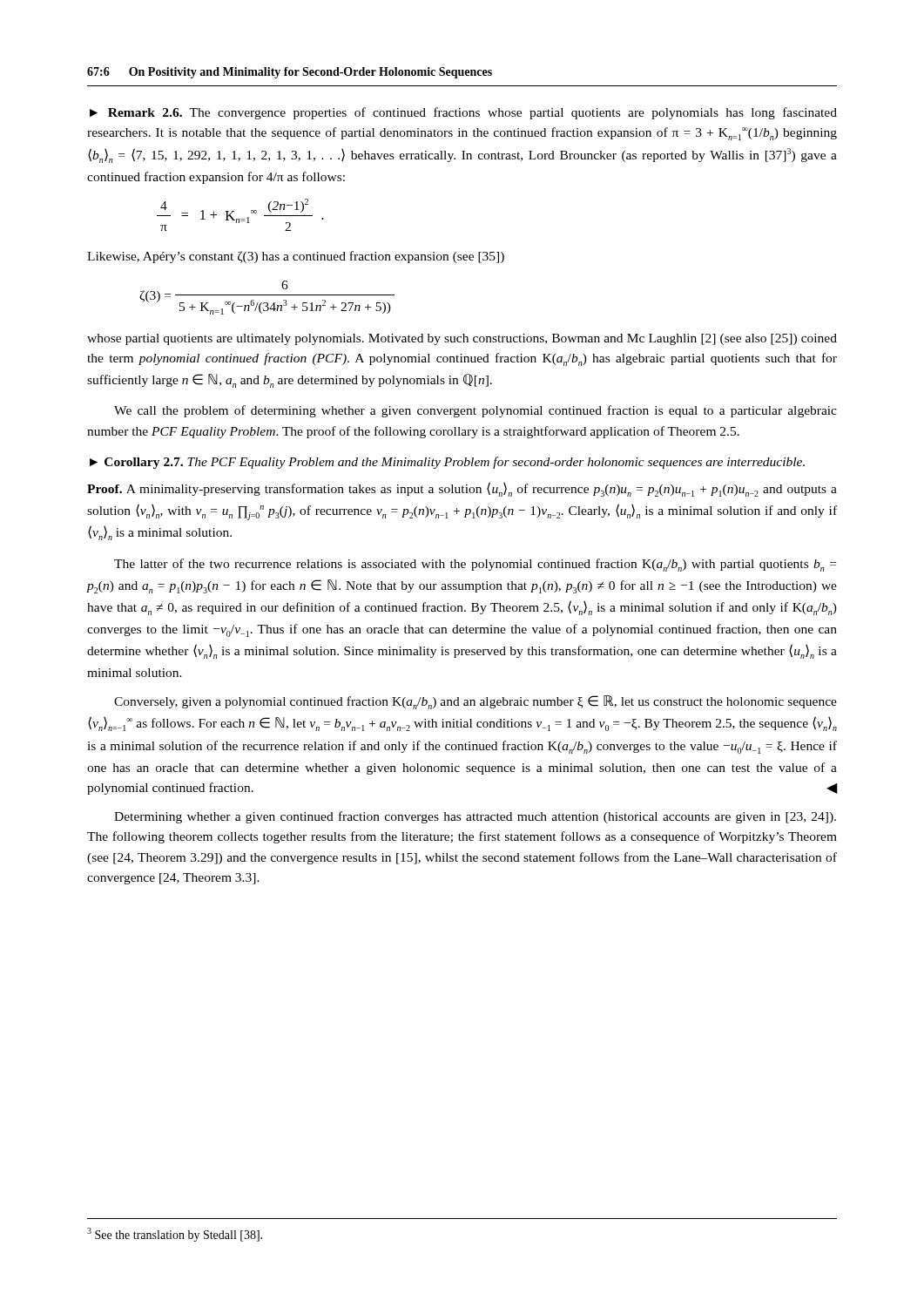Image resolution: width=924 pixels, height=1307 pixels.
Task: Locate the text "4π = 1 + K︁n=1∞ (2n−1)22 ."
Action: pyautogui.click(x=241, y=215)
